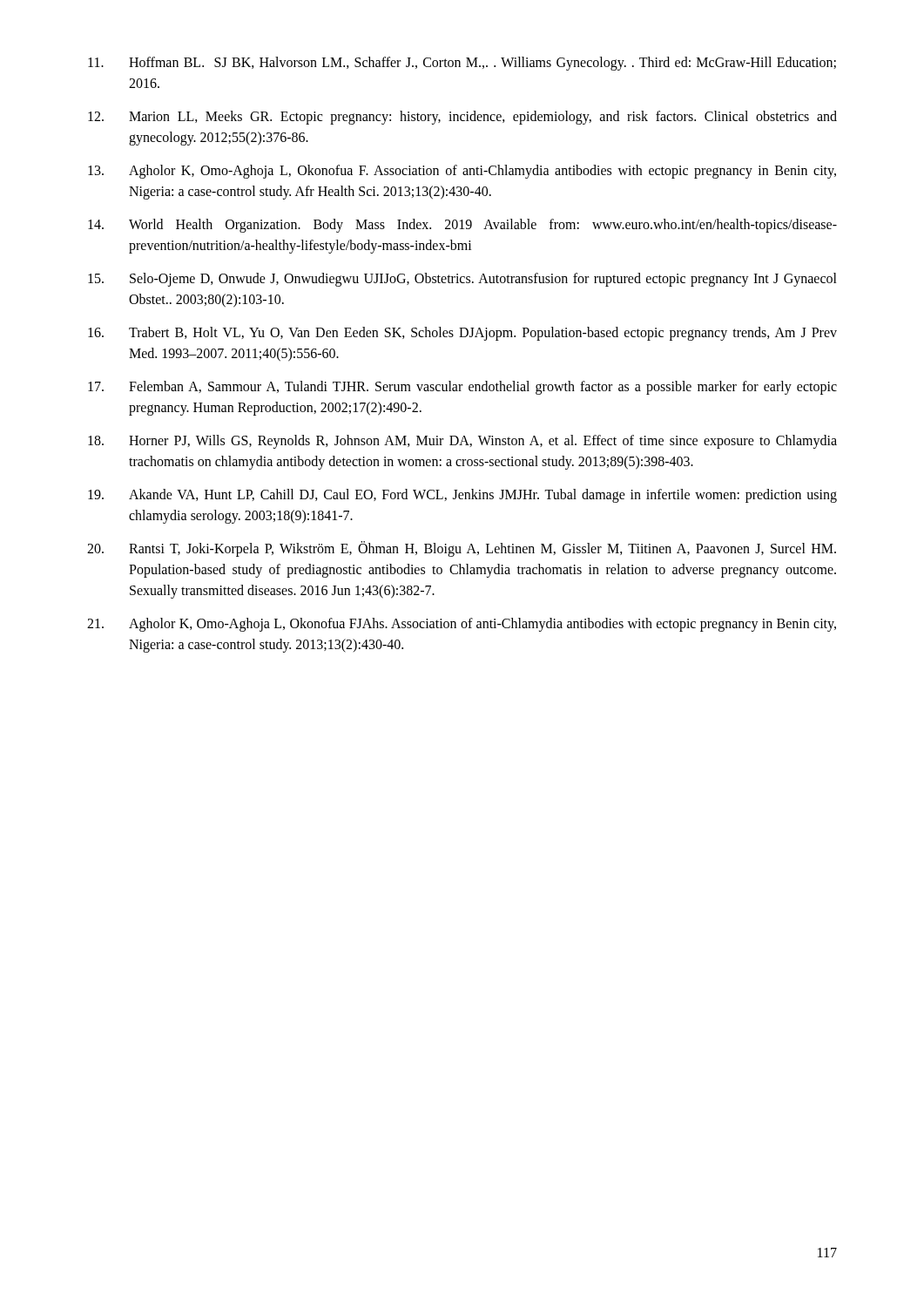
Task: Find the passage starting "18. Horner PJ, Wills GS, Reynolds"
Action: (462, 451)
